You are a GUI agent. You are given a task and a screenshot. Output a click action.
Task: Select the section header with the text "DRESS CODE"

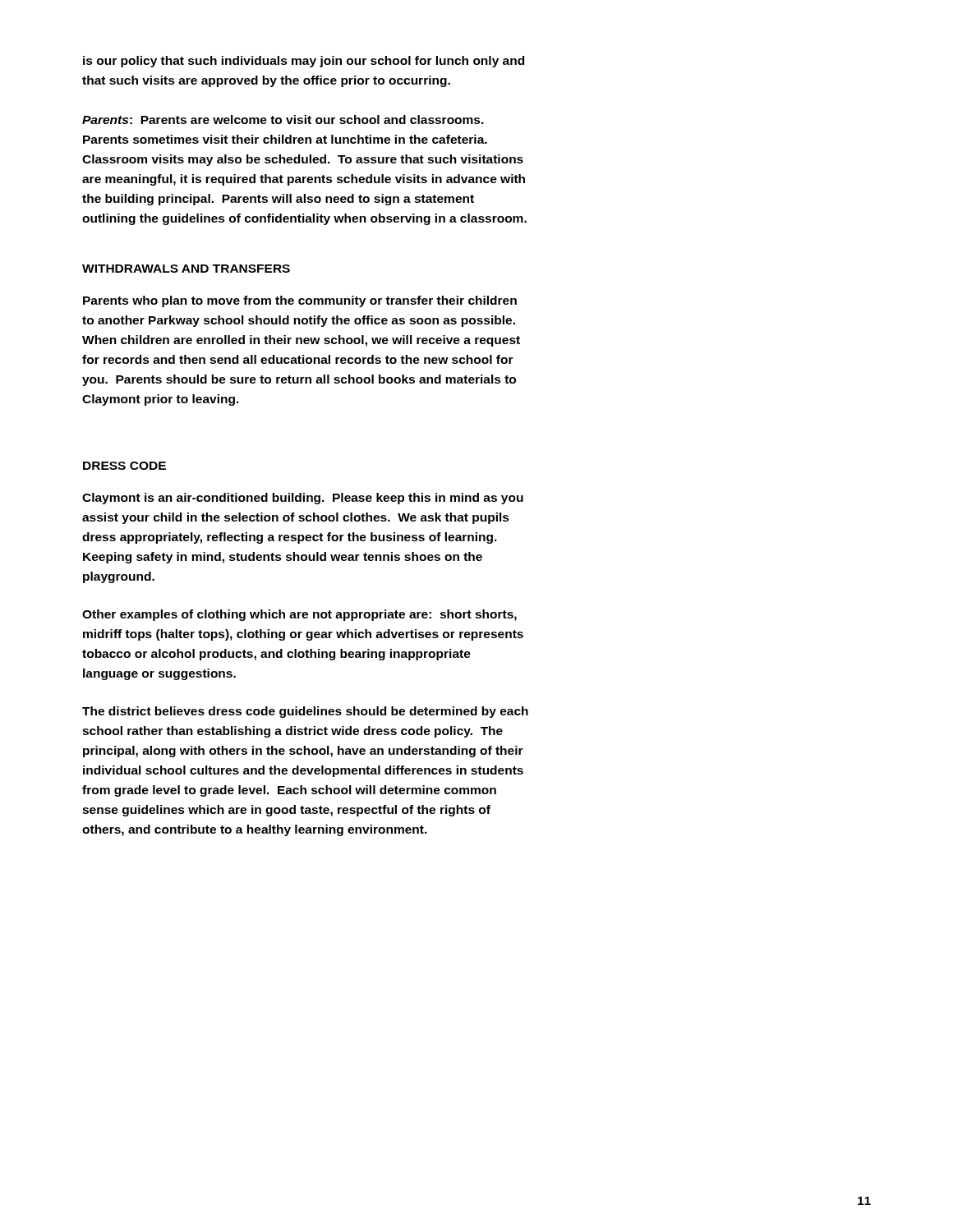pyautogui.click(x=124, y=465)
